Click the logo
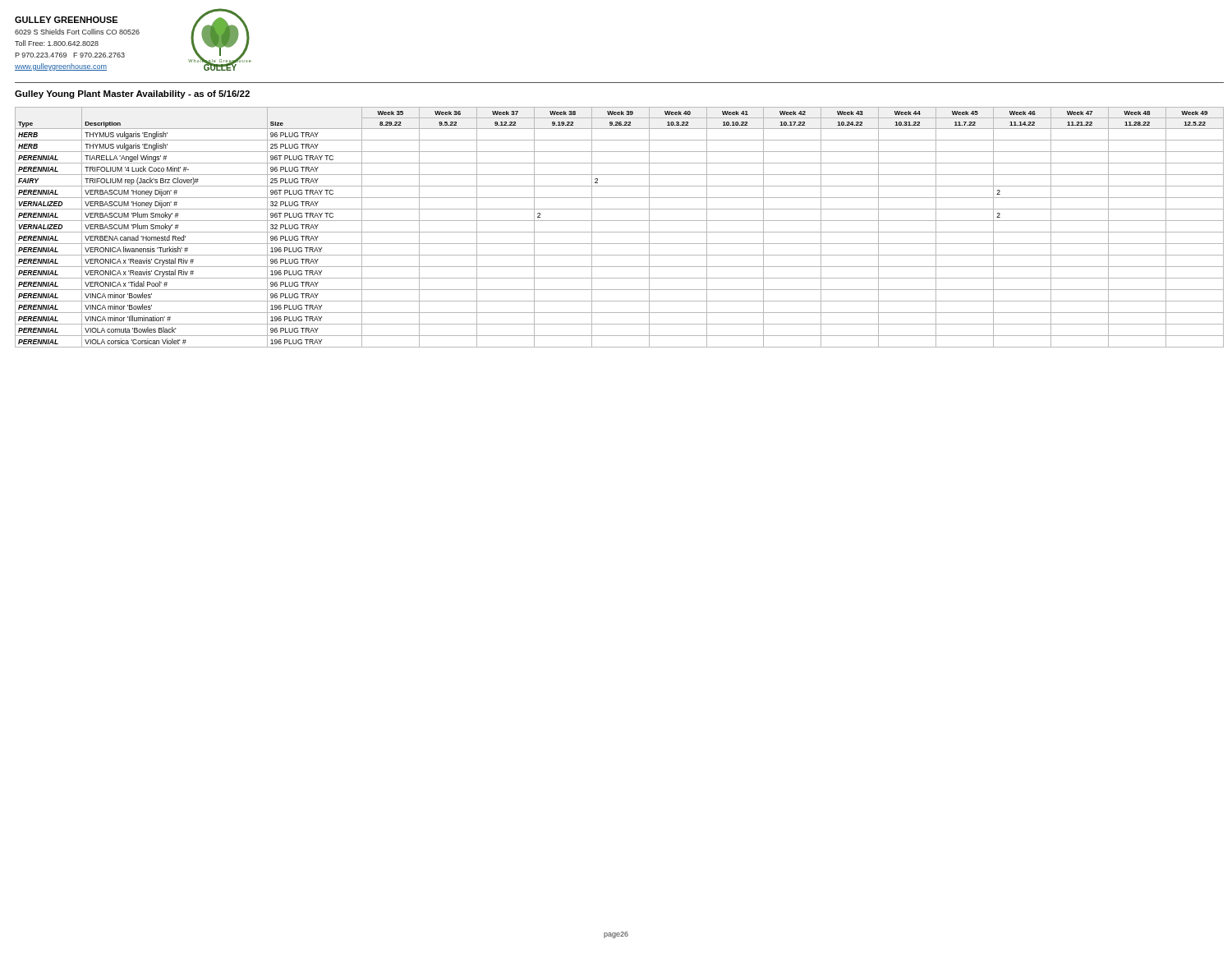The width and height of the screenshot is (1232, 953). click(220, 41)
